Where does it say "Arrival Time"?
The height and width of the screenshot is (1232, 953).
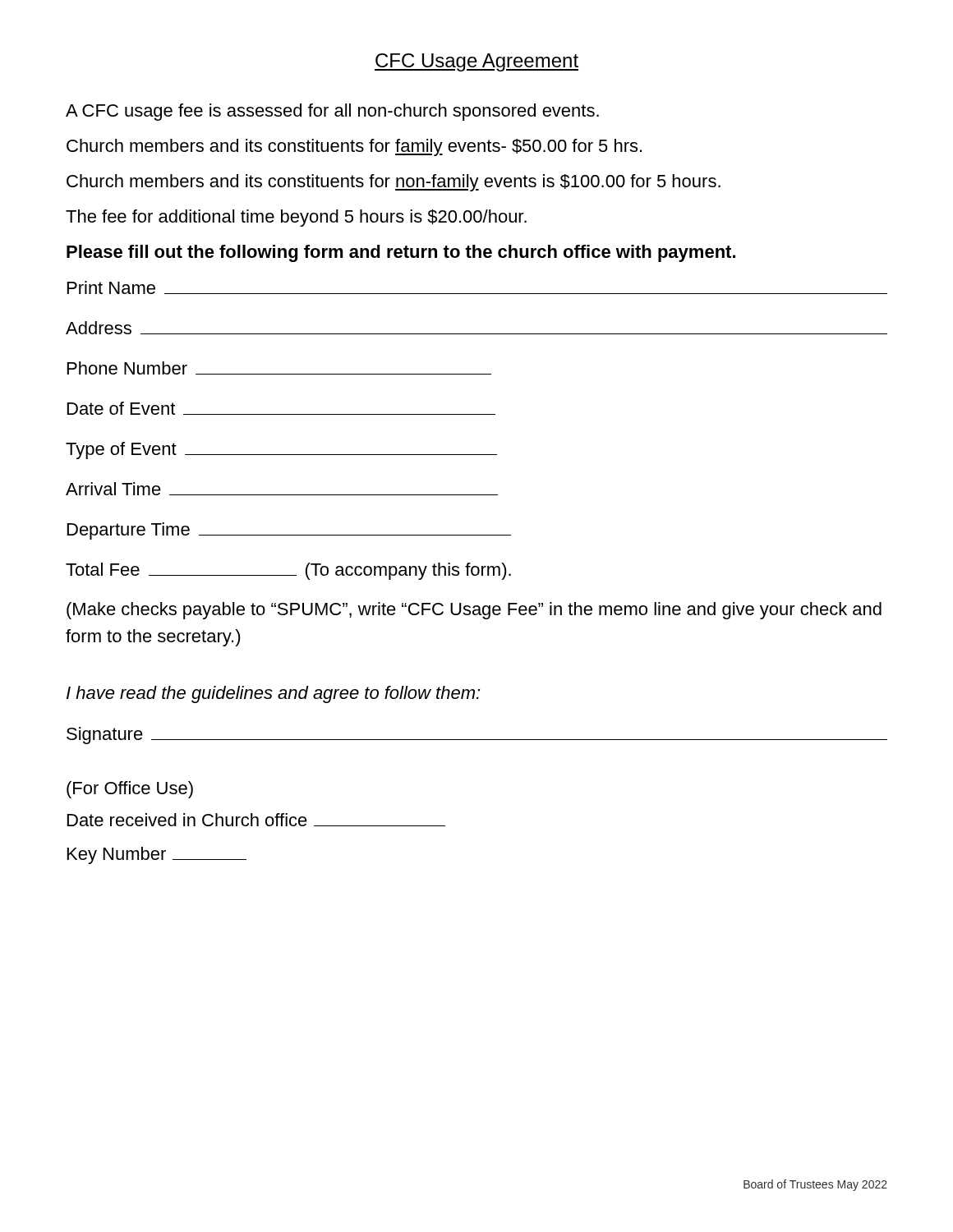[282, 487]
